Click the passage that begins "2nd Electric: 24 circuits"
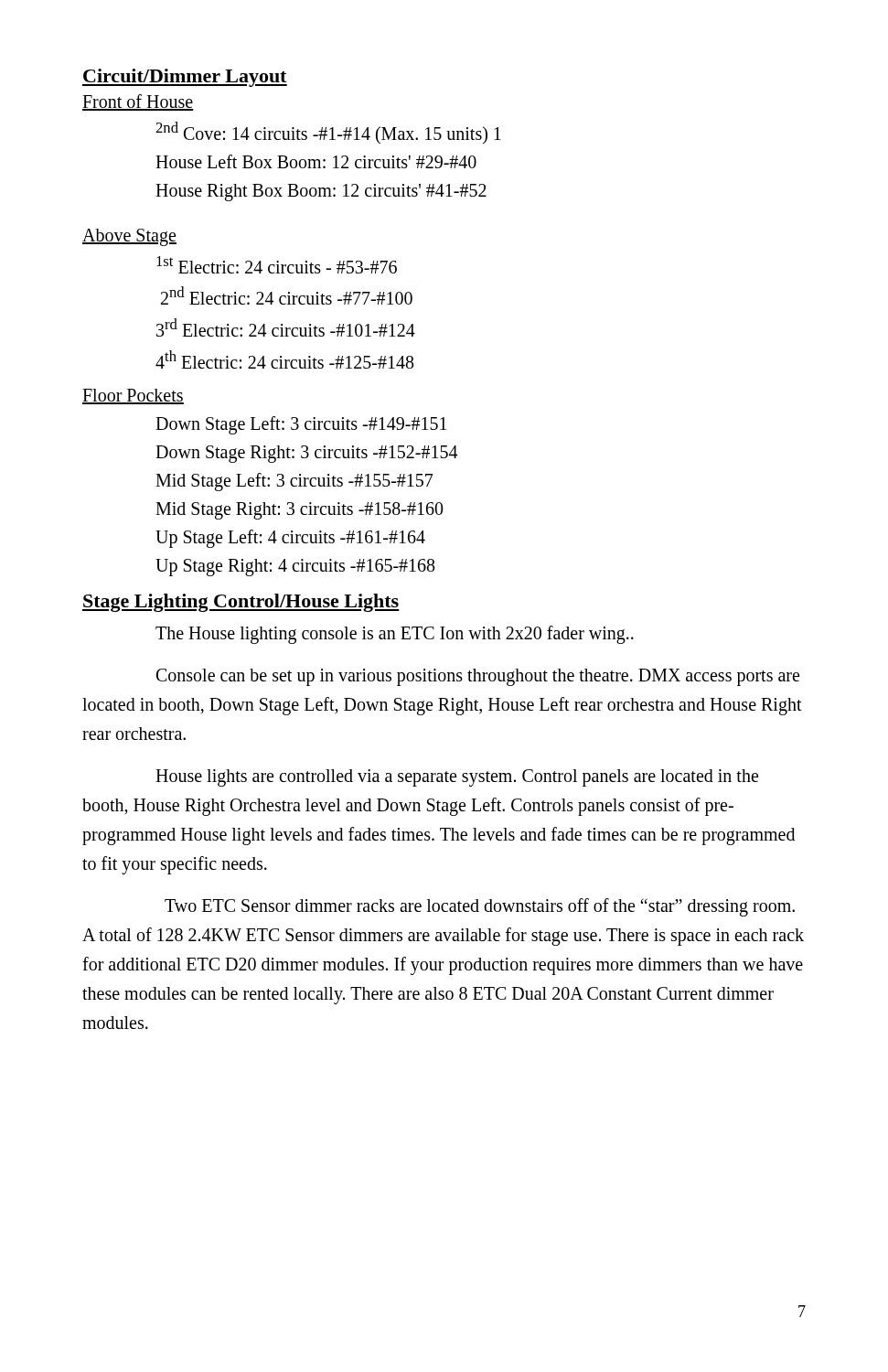 287,295
